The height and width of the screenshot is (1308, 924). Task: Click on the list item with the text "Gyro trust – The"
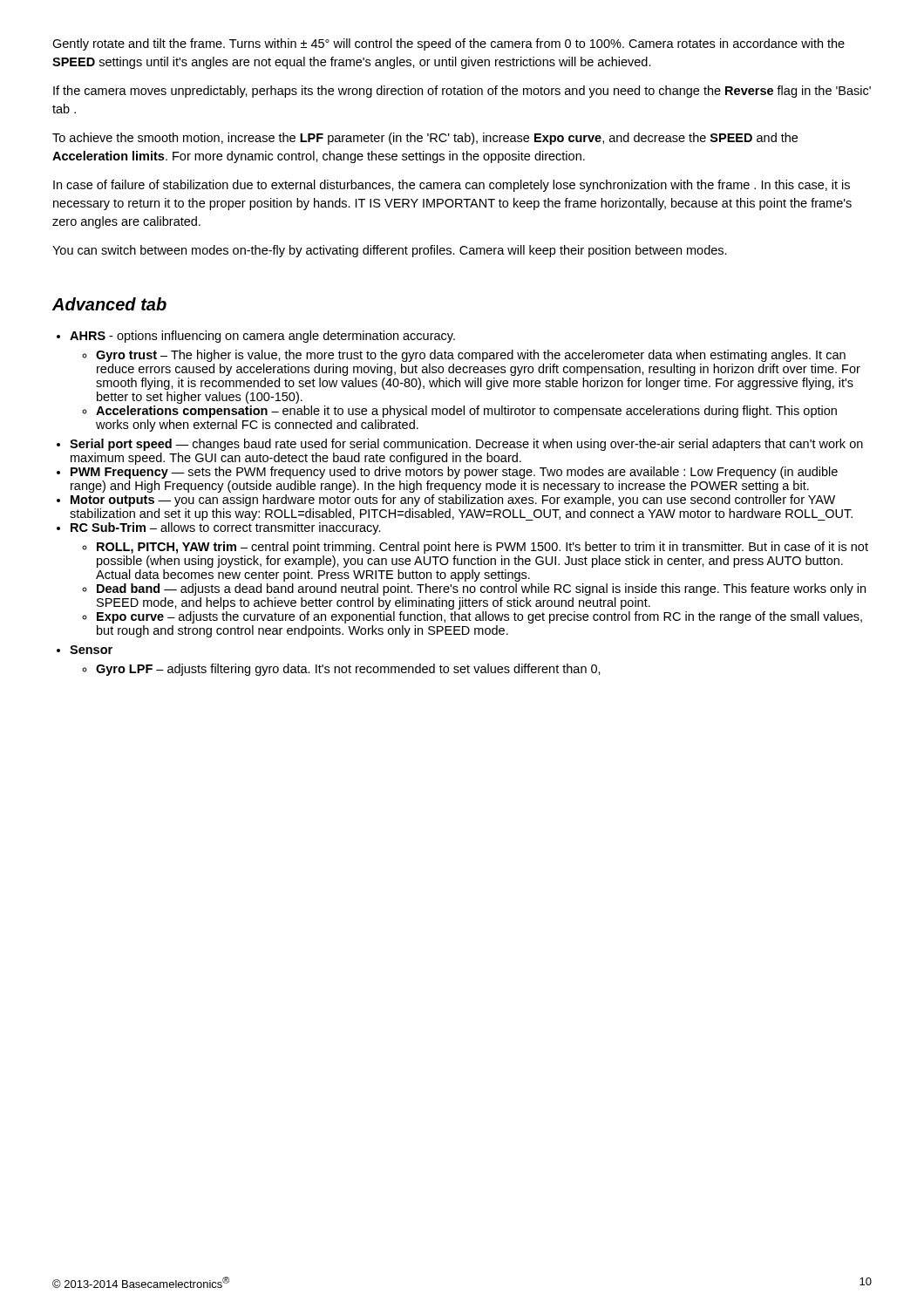tap(484, 376)
